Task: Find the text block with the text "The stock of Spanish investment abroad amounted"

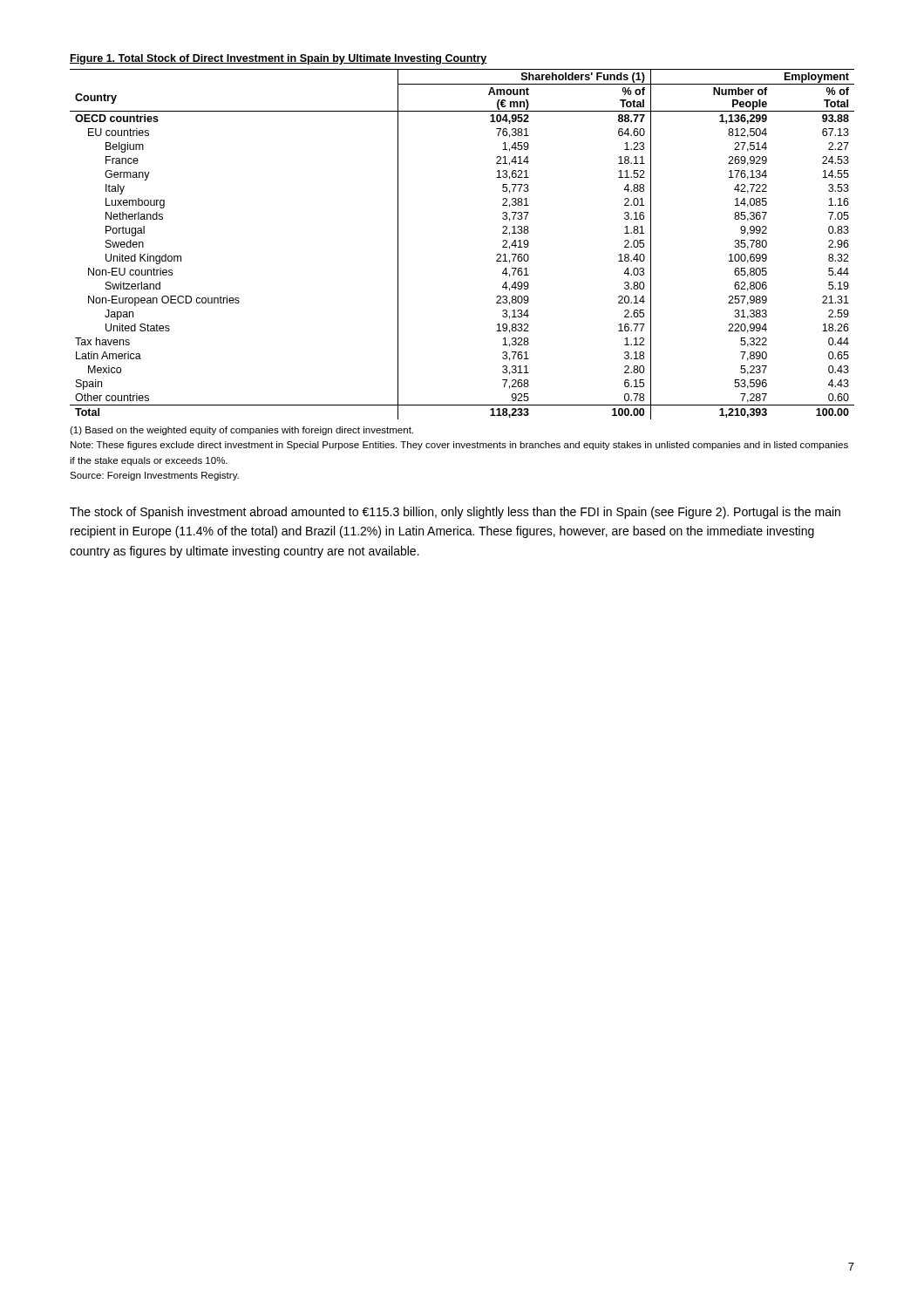Action: [x=455, y=531]
